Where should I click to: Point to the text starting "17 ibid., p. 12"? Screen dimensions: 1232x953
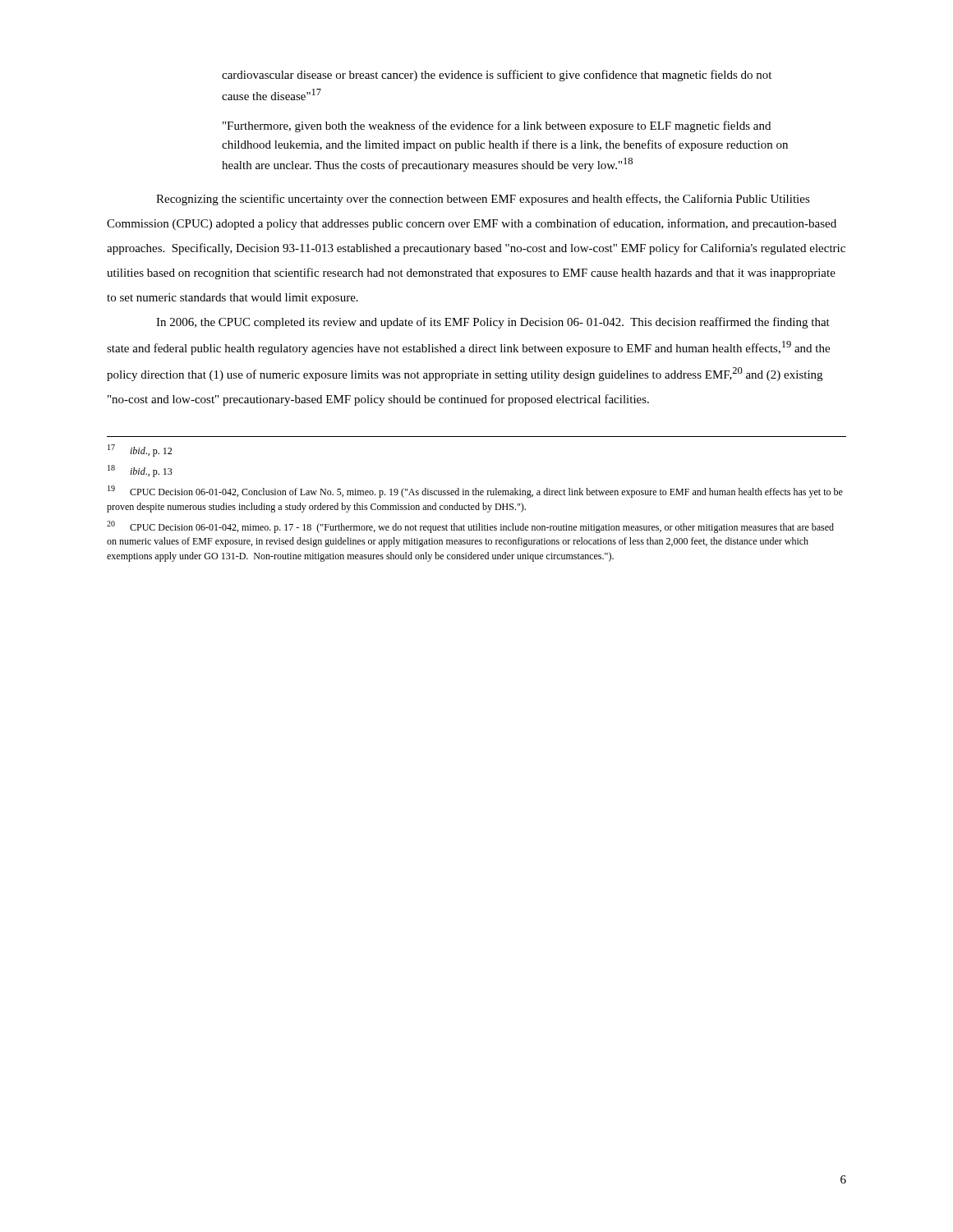point(140,449)
